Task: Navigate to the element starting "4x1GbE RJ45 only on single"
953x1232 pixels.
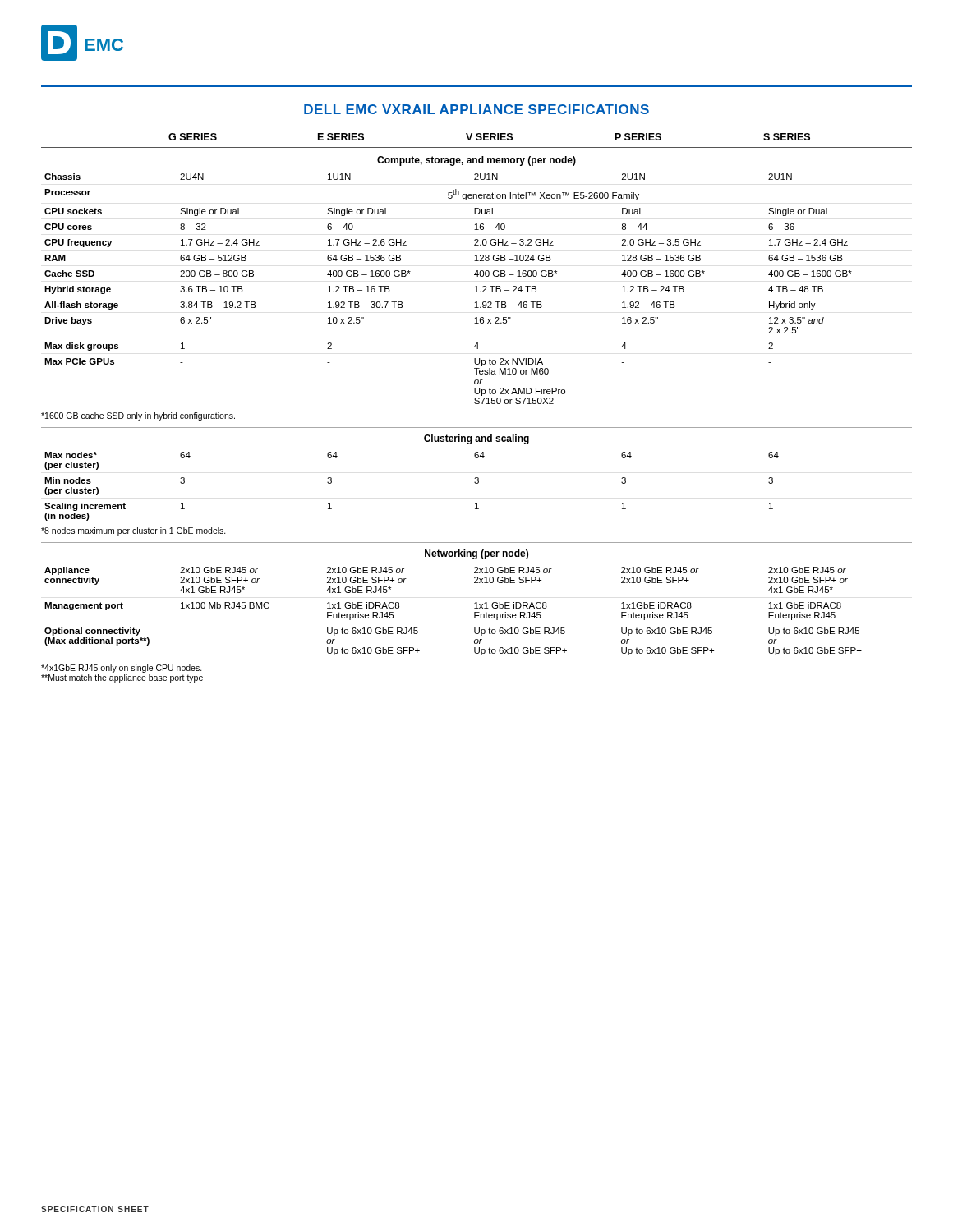Action: tap(122, 673)
